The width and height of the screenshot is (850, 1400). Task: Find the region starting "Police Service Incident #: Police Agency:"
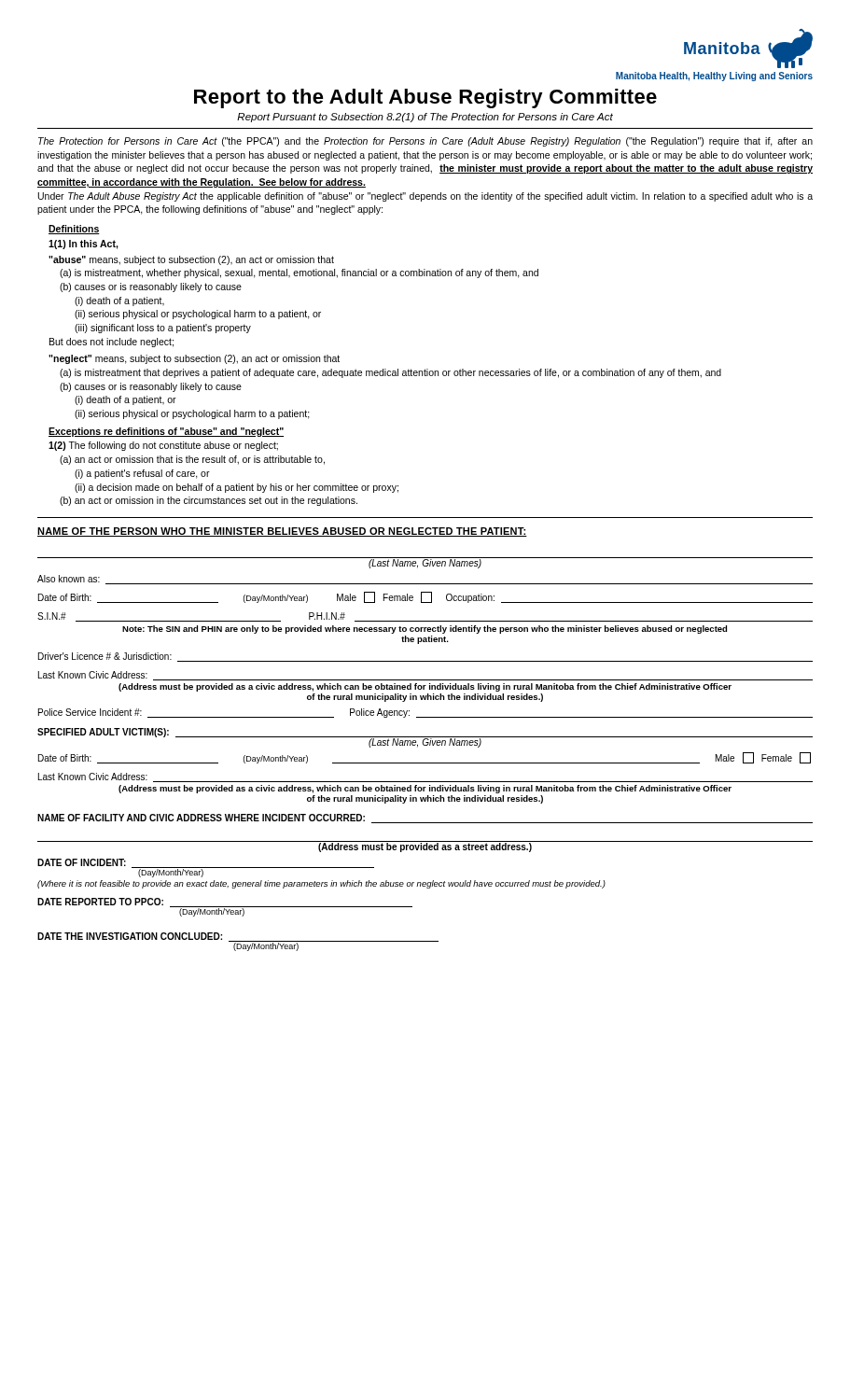(x=425, y=711)
